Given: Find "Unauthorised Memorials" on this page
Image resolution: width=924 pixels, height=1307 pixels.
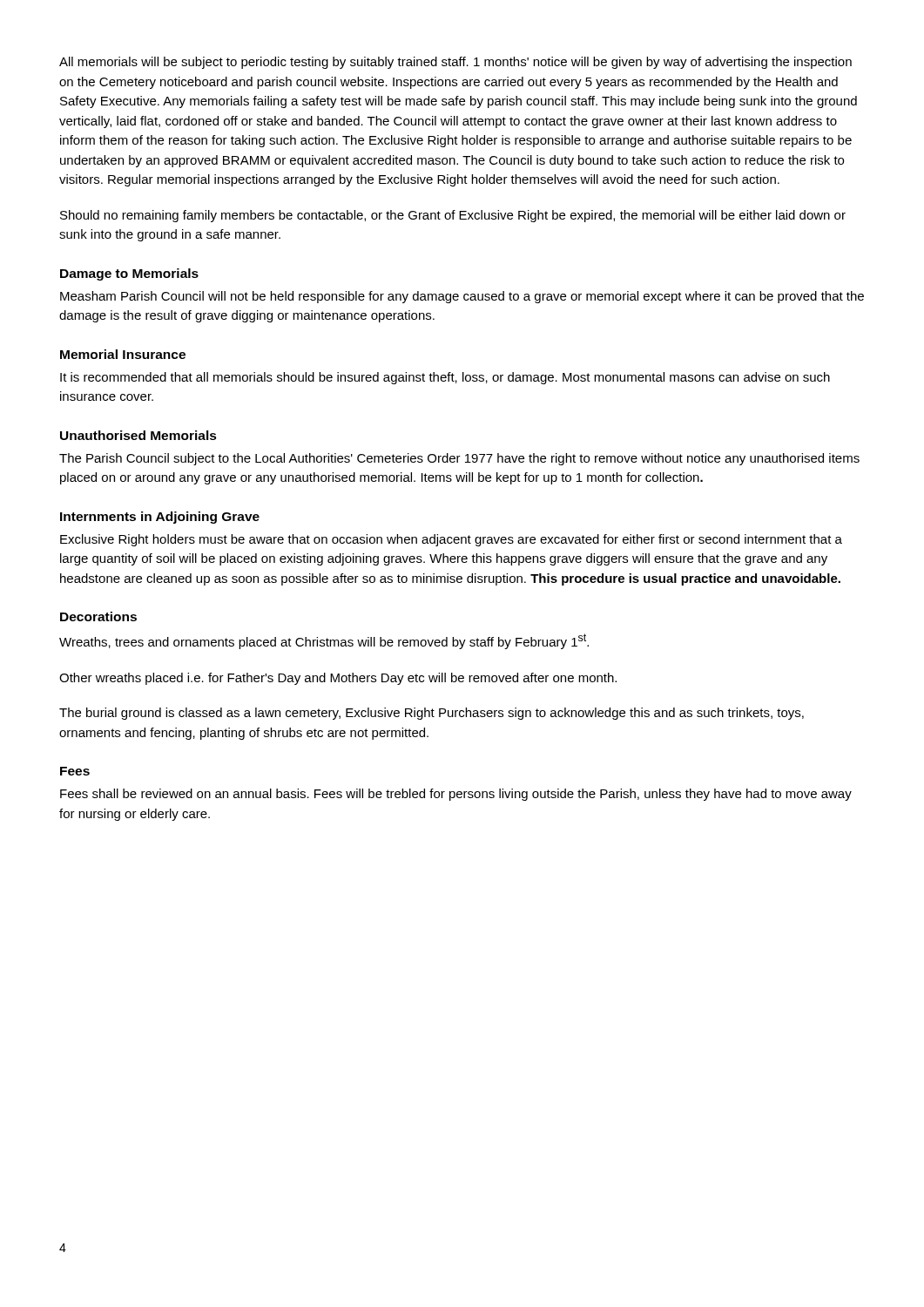Looking at the screenshot, I should [138, 435].
